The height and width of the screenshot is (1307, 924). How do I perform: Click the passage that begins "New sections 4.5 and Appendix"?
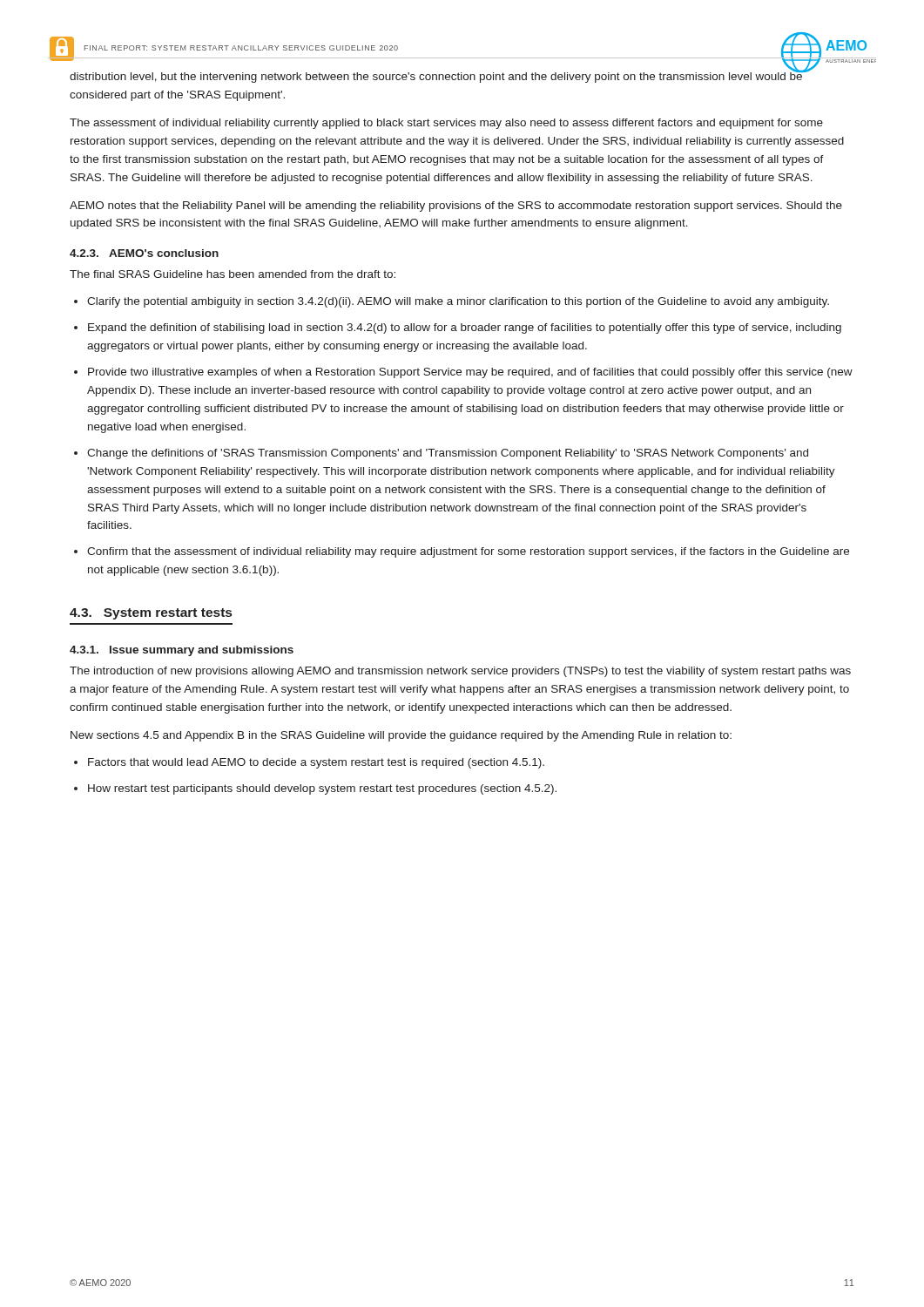coord(462,736)
